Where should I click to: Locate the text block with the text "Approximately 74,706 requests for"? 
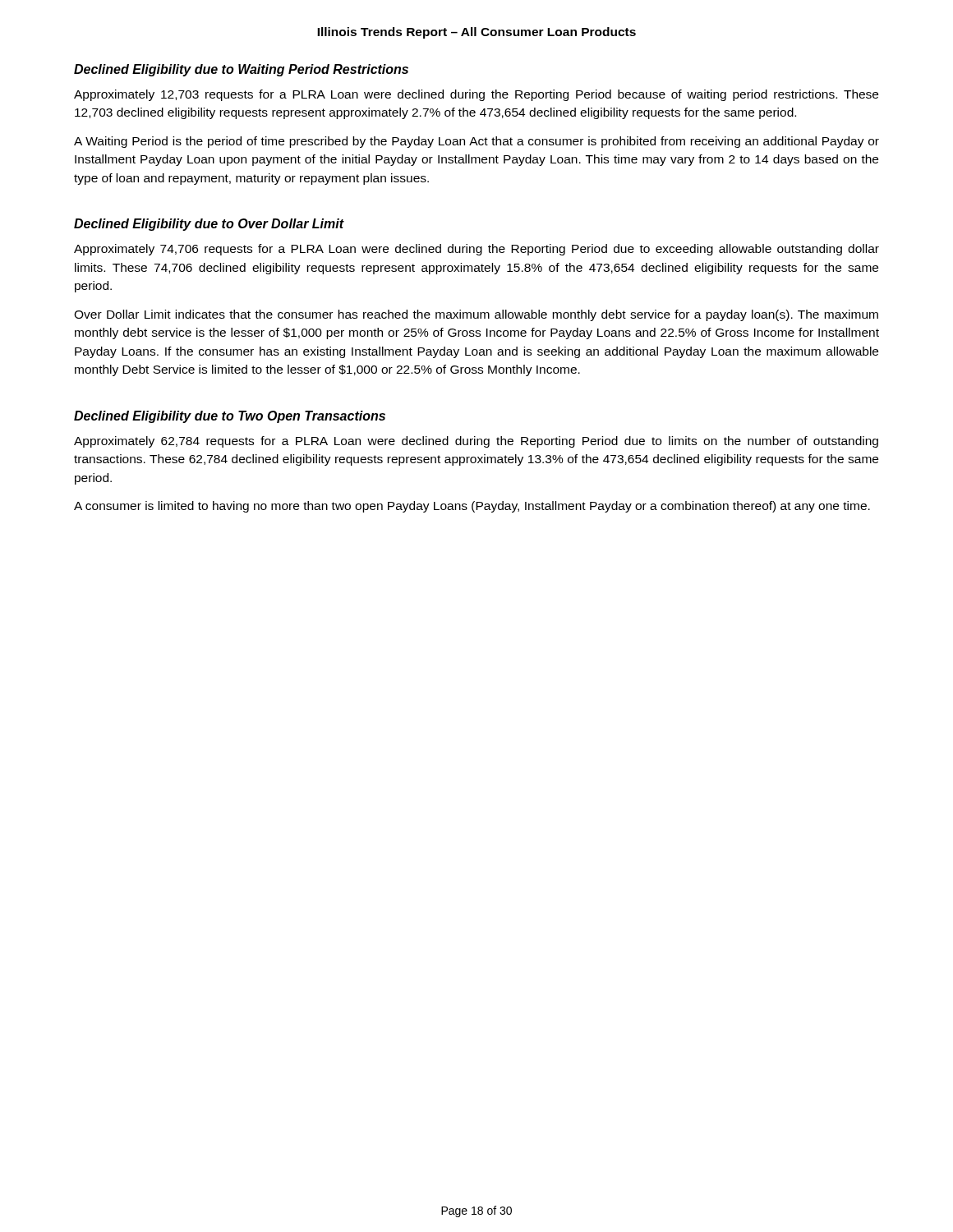[476, 267]
